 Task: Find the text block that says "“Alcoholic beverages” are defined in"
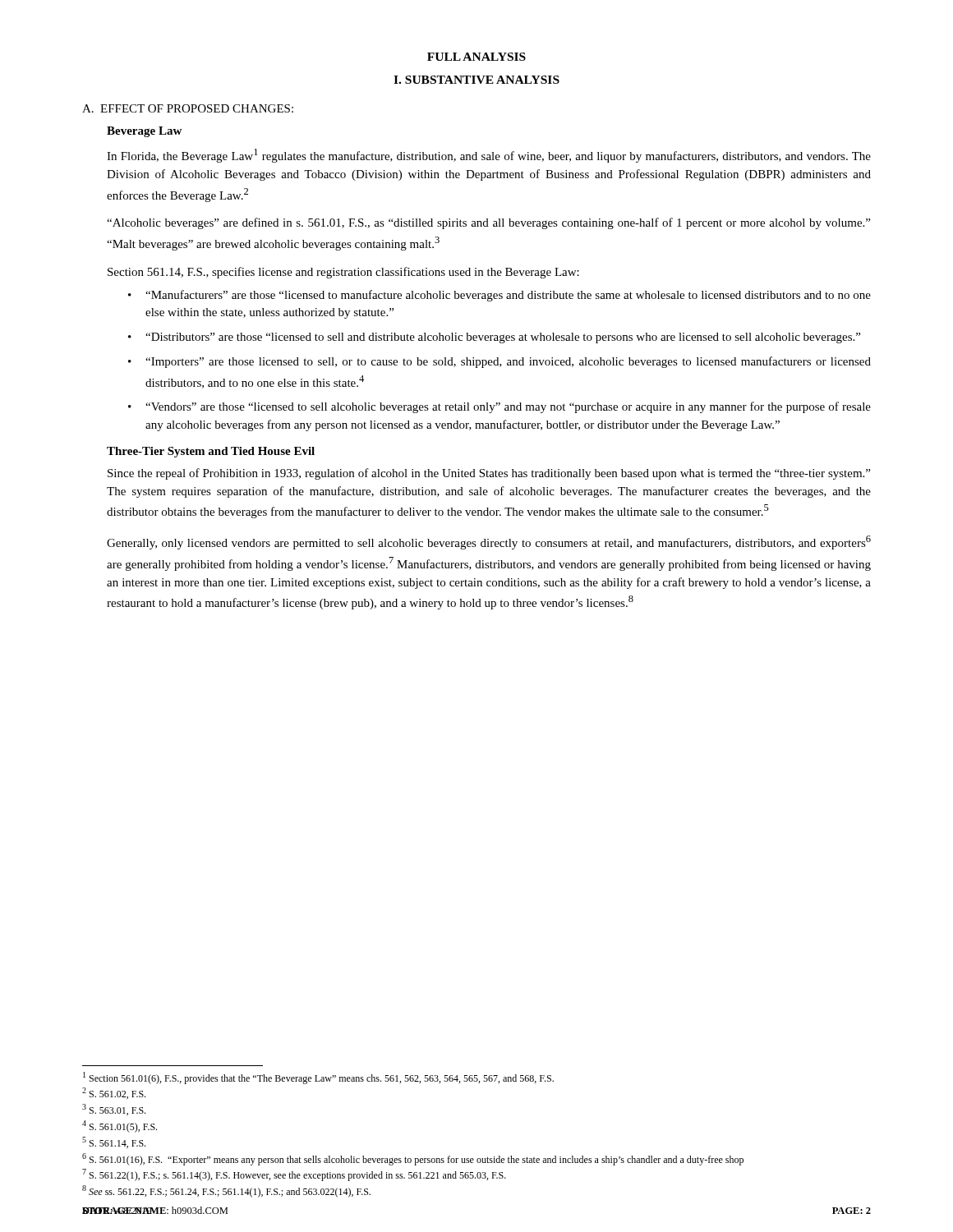(x=489, y=233)
